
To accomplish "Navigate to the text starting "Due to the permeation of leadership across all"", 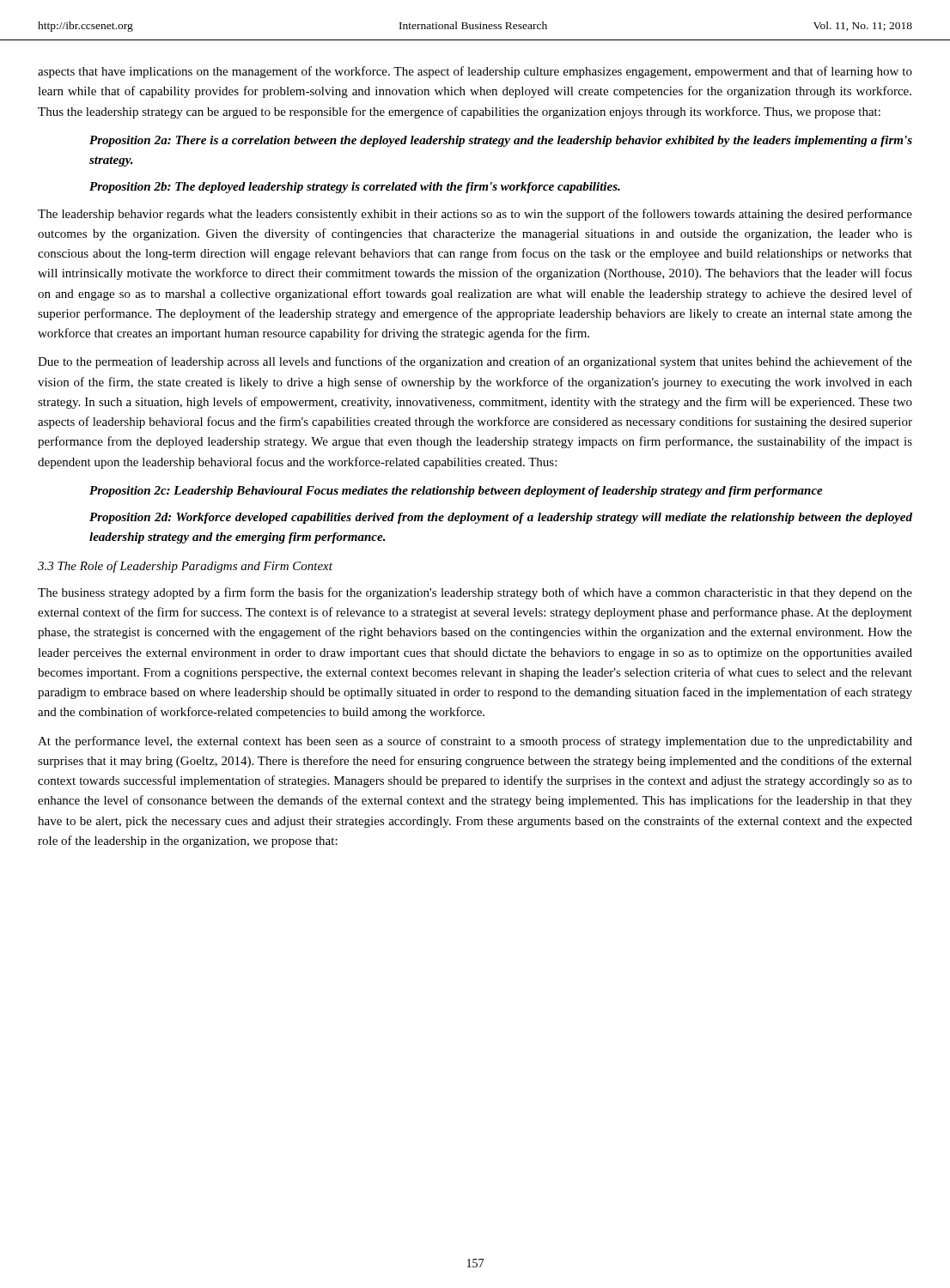I will (x=475, y=412).
